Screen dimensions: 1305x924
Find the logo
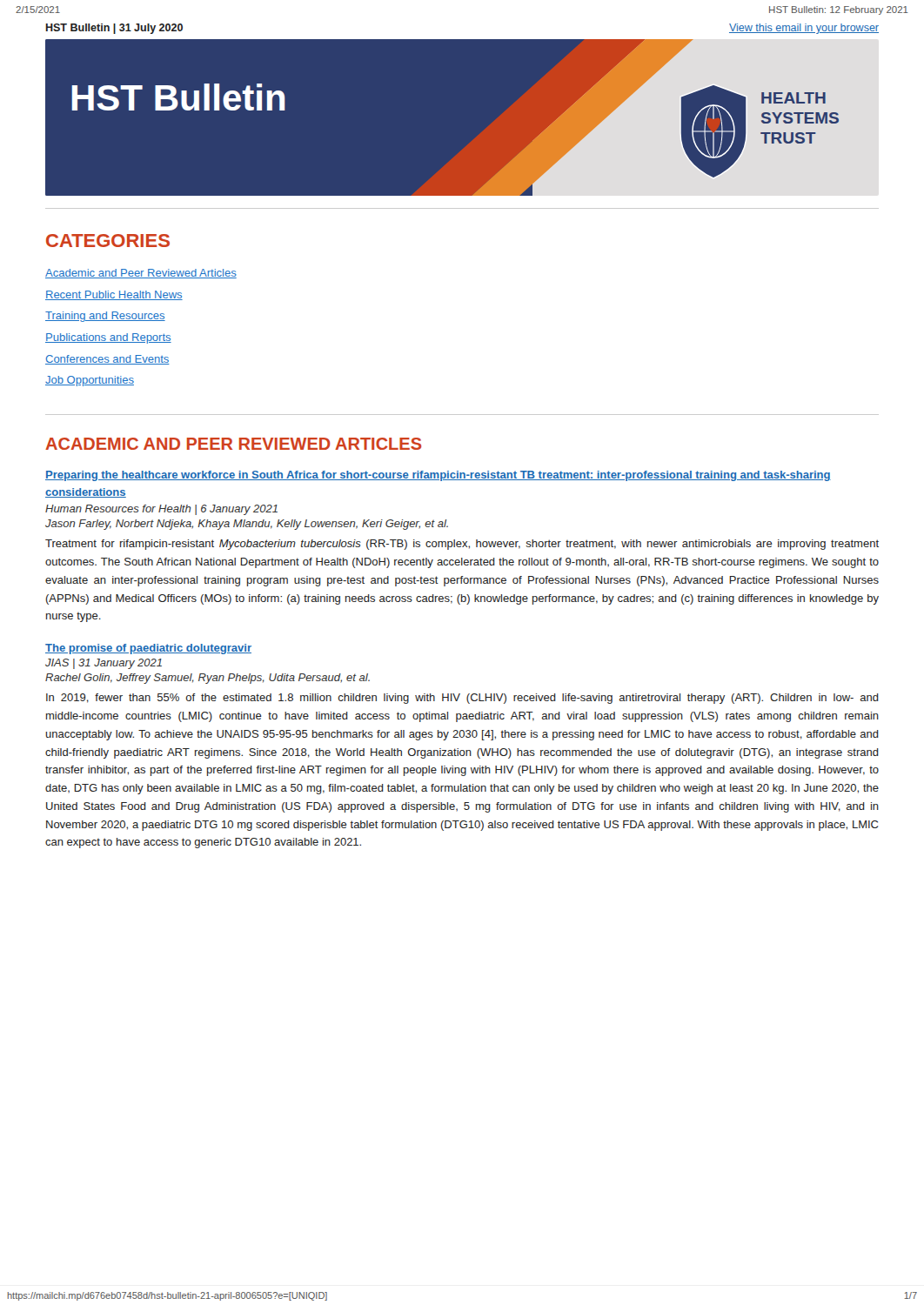point(462,117)
